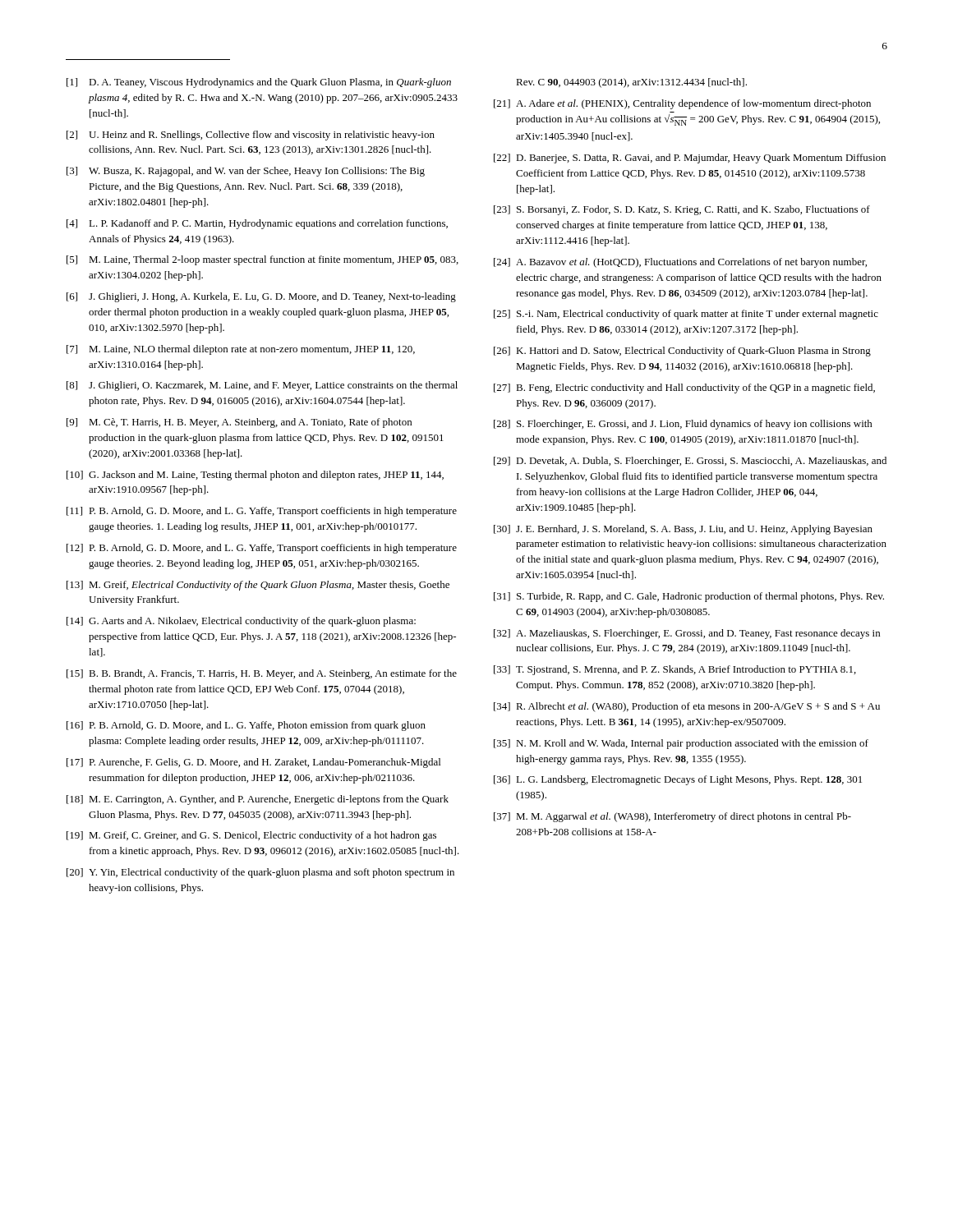Viewport: 953px width, 1232px height.
Task: Find the block starting "[14] G. Aarts and A. Nikolaev, Electrical"
Action: [263, 637]
